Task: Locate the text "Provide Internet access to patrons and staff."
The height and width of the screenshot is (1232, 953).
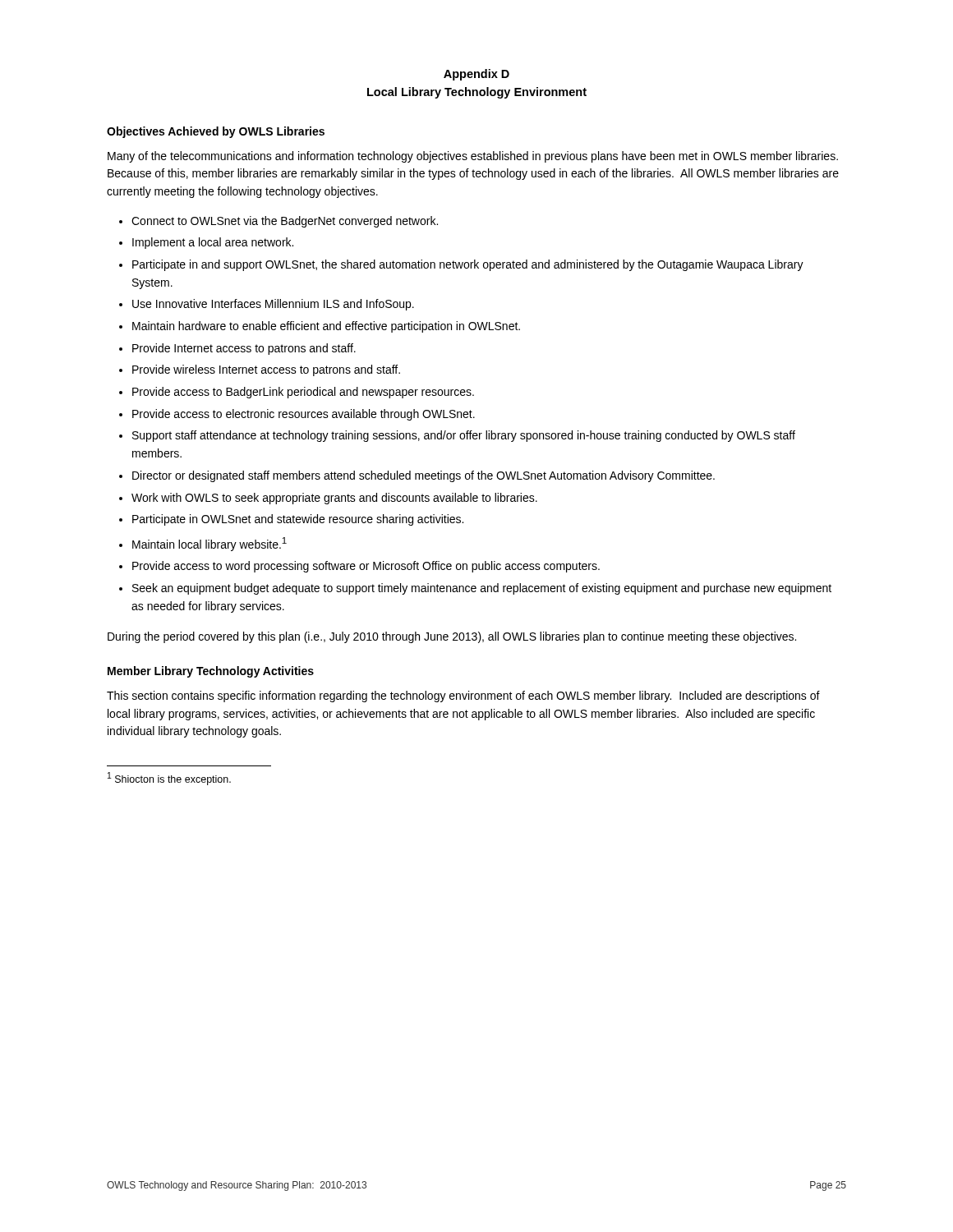Action: [x=244, y=348]
